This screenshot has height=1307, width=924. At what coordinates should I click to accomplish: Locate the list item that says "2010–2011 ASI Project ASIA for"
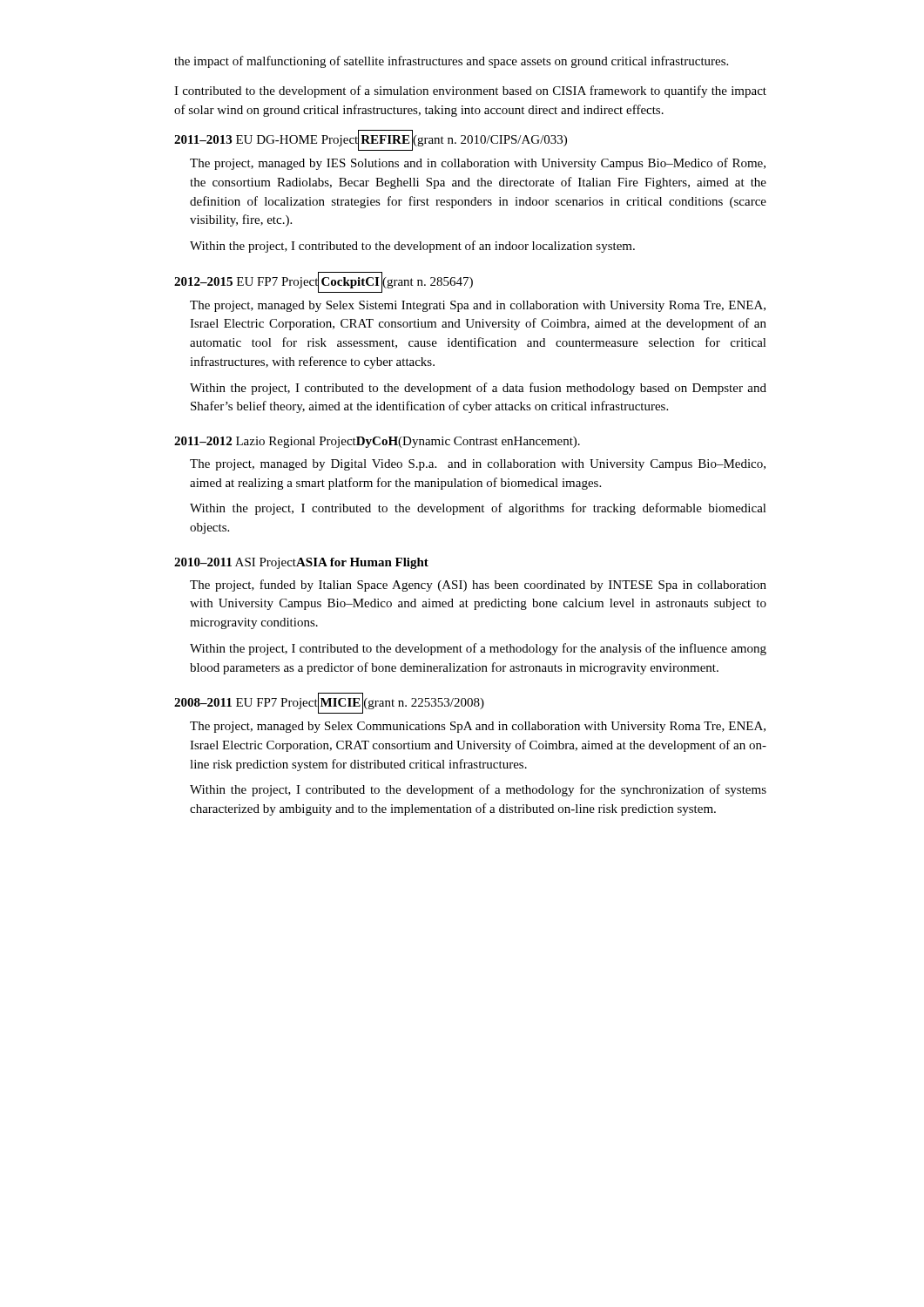point(470,615)
